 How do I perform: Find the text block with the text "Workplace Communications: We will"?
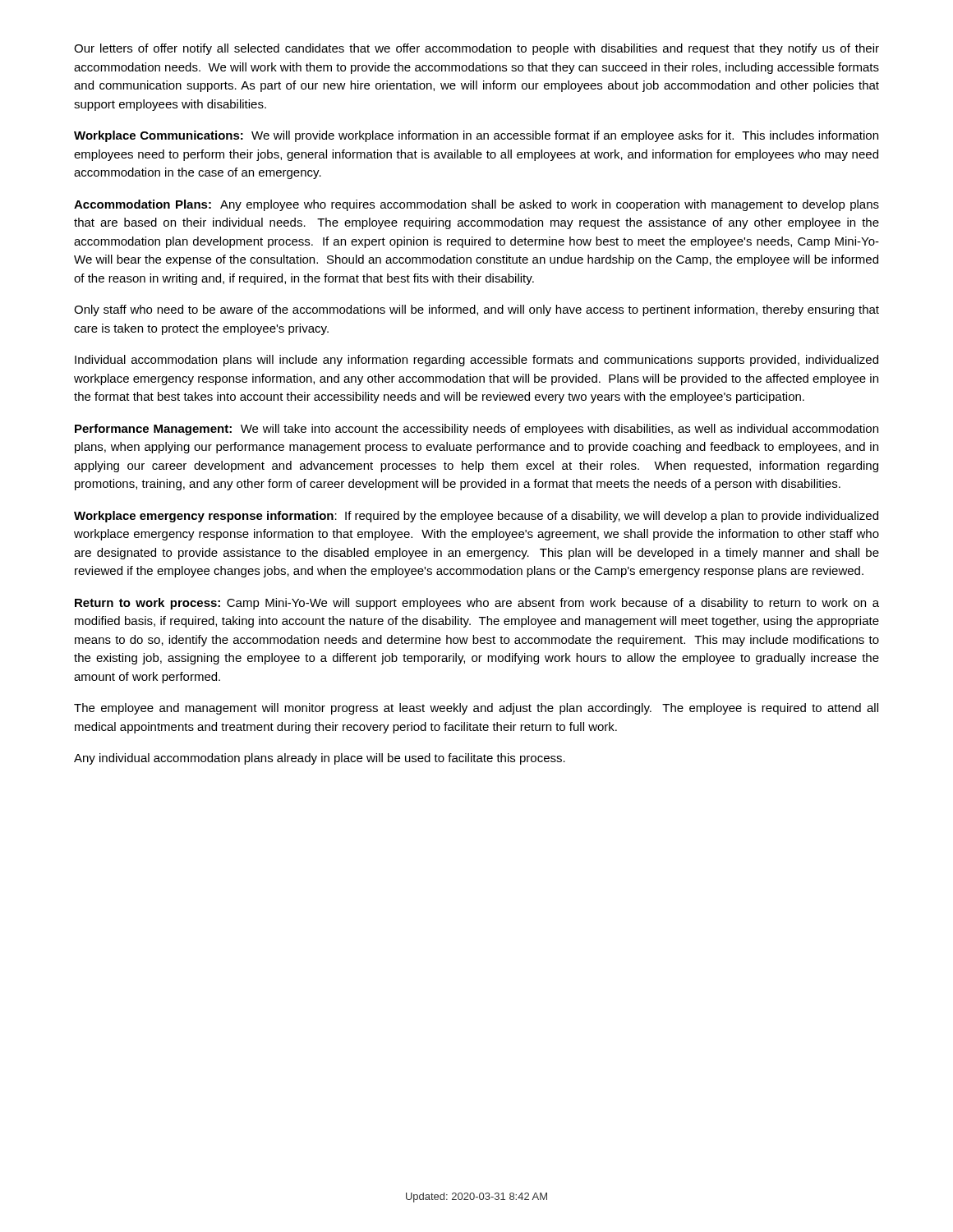(476, 154)
